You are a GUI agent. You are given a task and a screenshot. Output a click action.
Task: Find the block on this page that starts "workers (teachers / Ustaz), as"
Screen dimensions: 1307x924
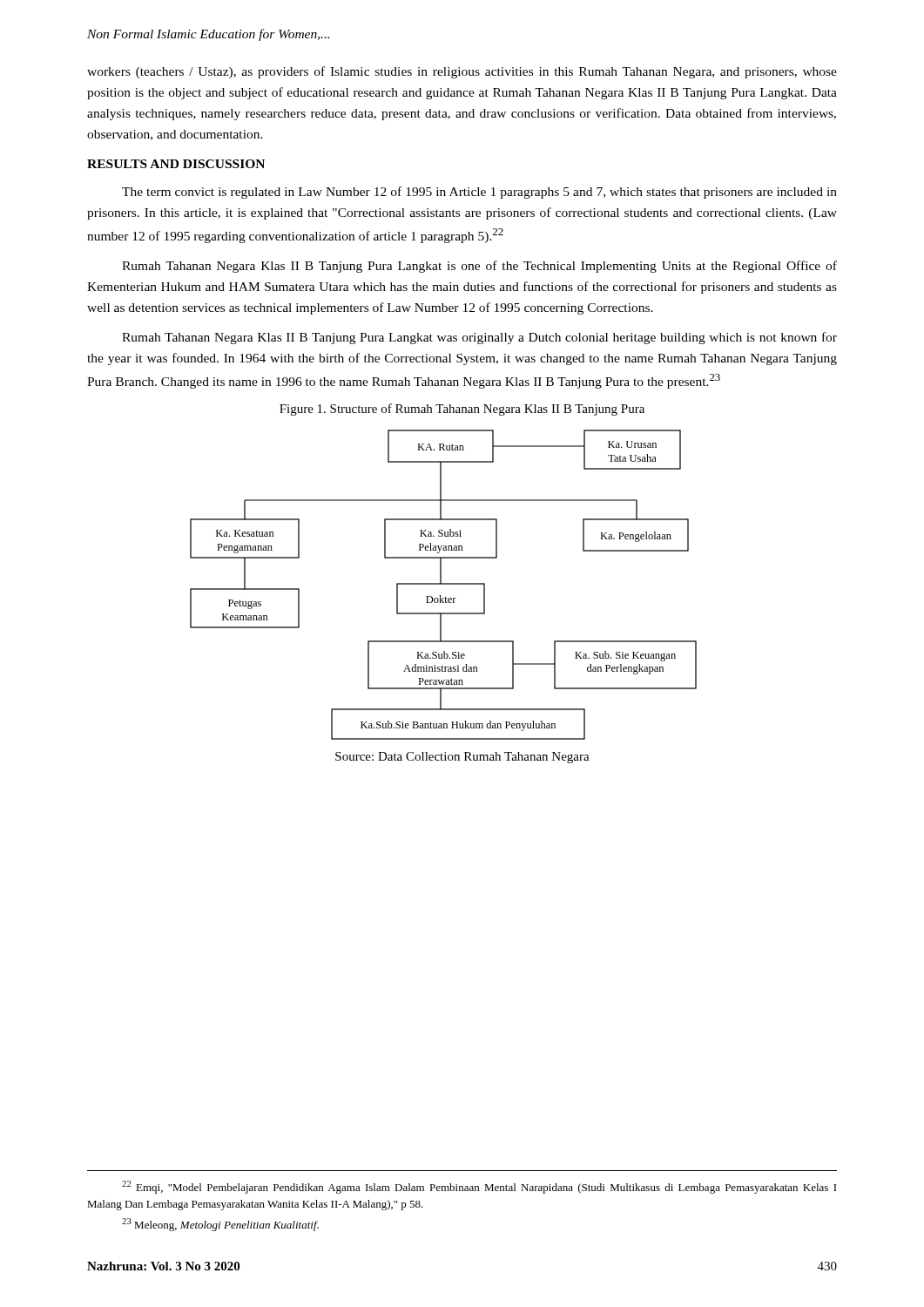point(462,103)
